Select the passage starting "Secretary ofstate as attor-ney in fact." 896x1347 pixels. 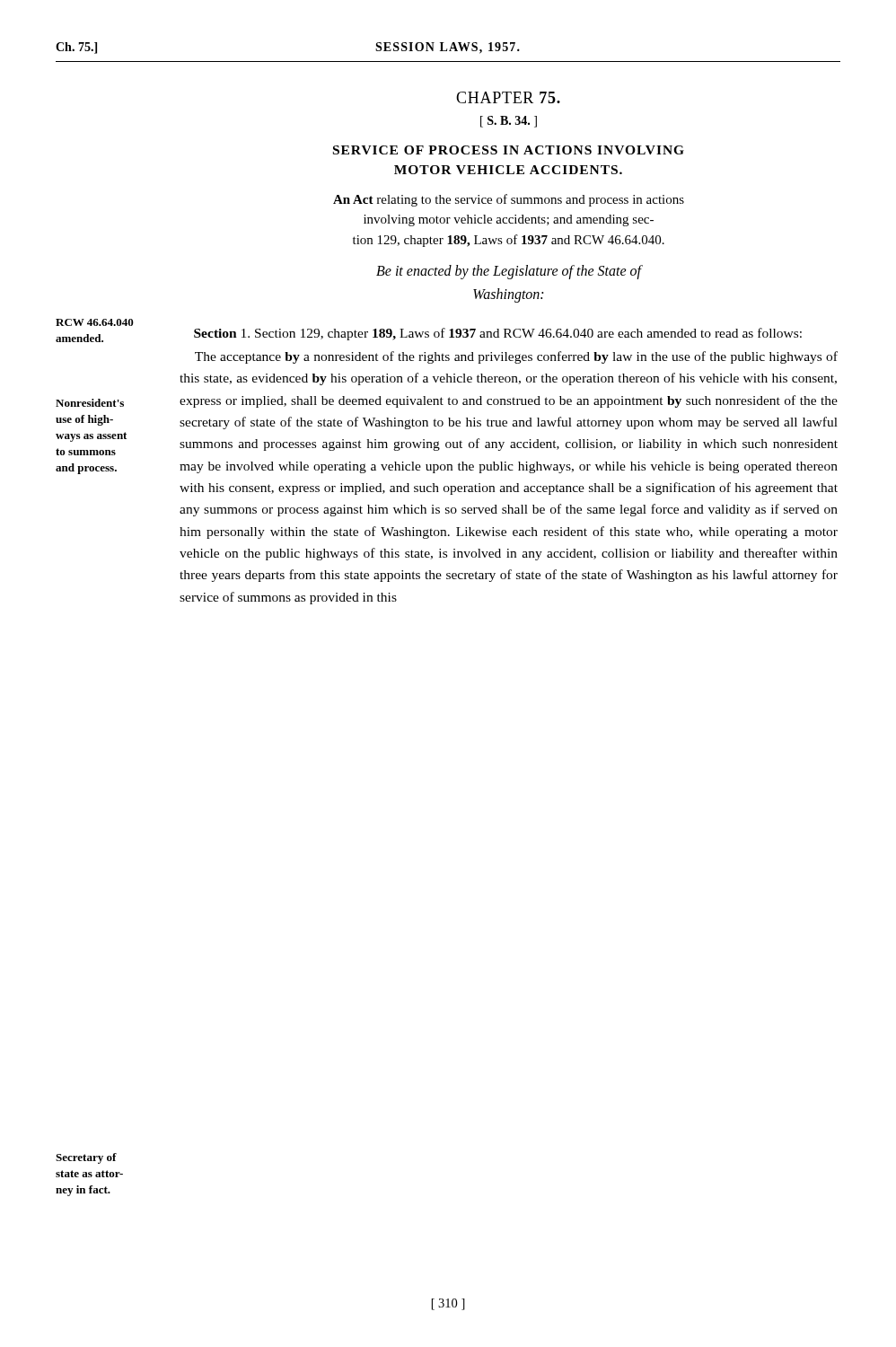(89, 1173)
